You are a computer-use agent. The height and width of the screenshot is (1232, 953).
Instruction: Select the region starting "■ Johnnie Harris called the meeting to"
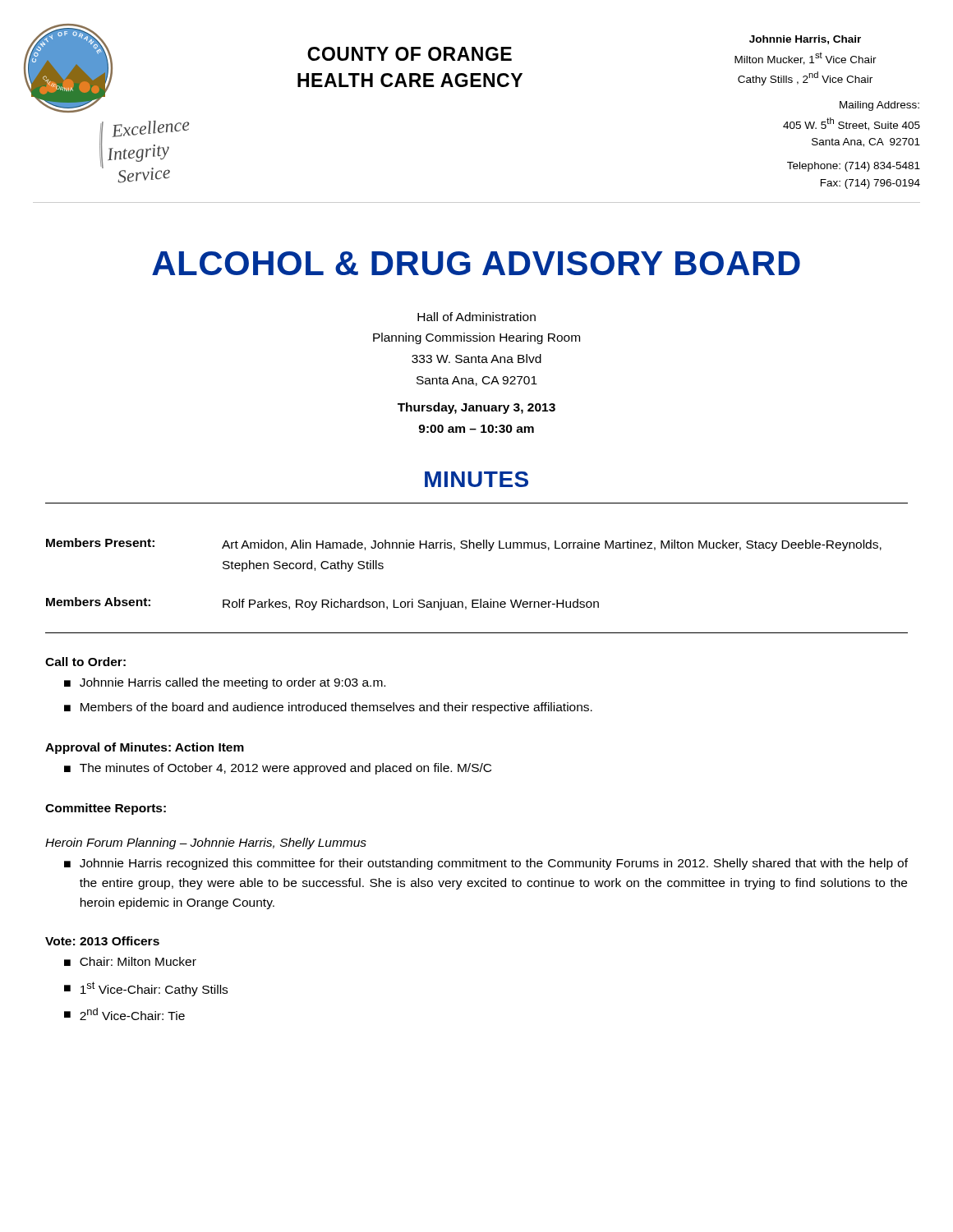225,683
